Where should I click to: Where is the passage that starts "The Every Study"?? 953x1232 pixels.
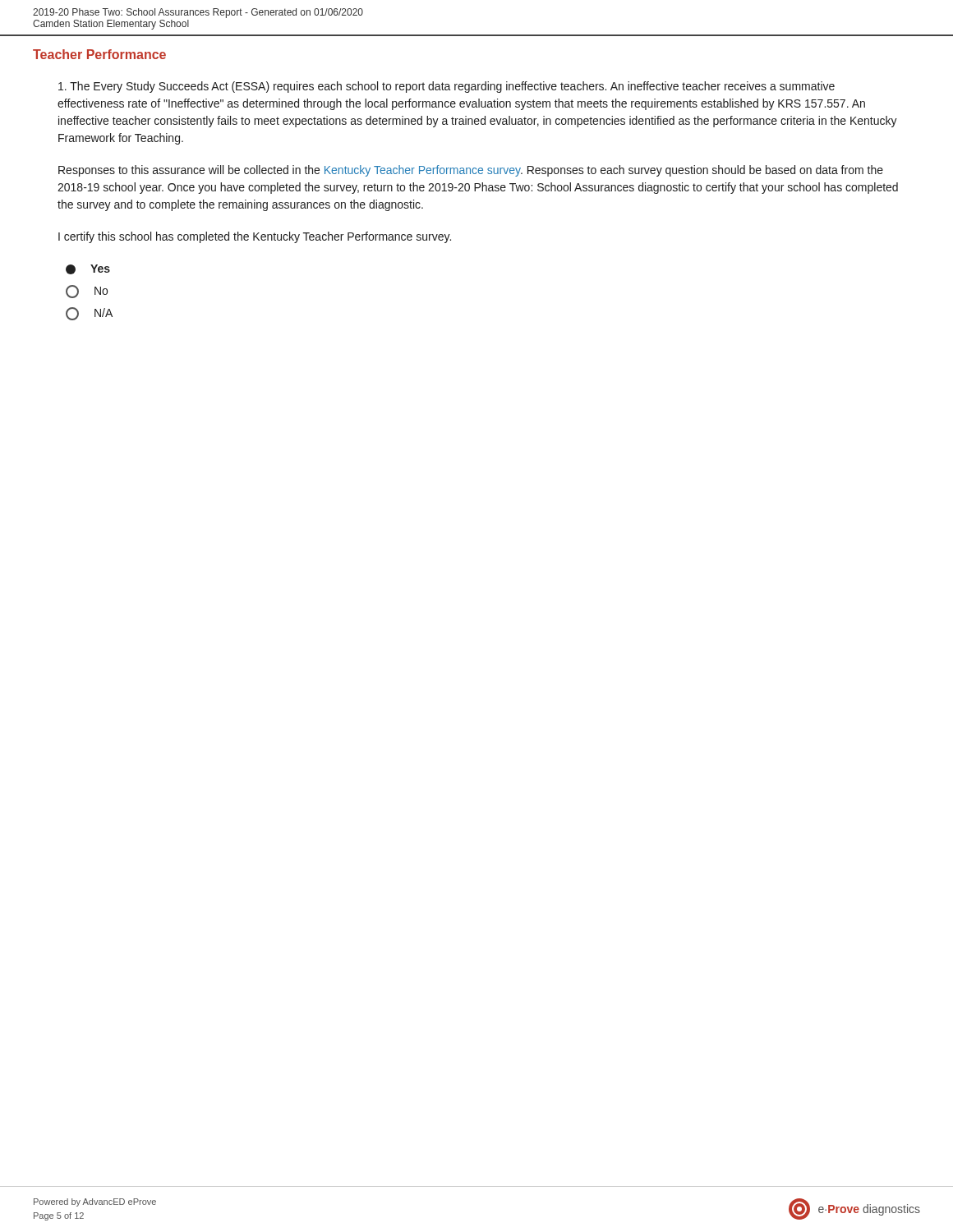coord(477,112)
